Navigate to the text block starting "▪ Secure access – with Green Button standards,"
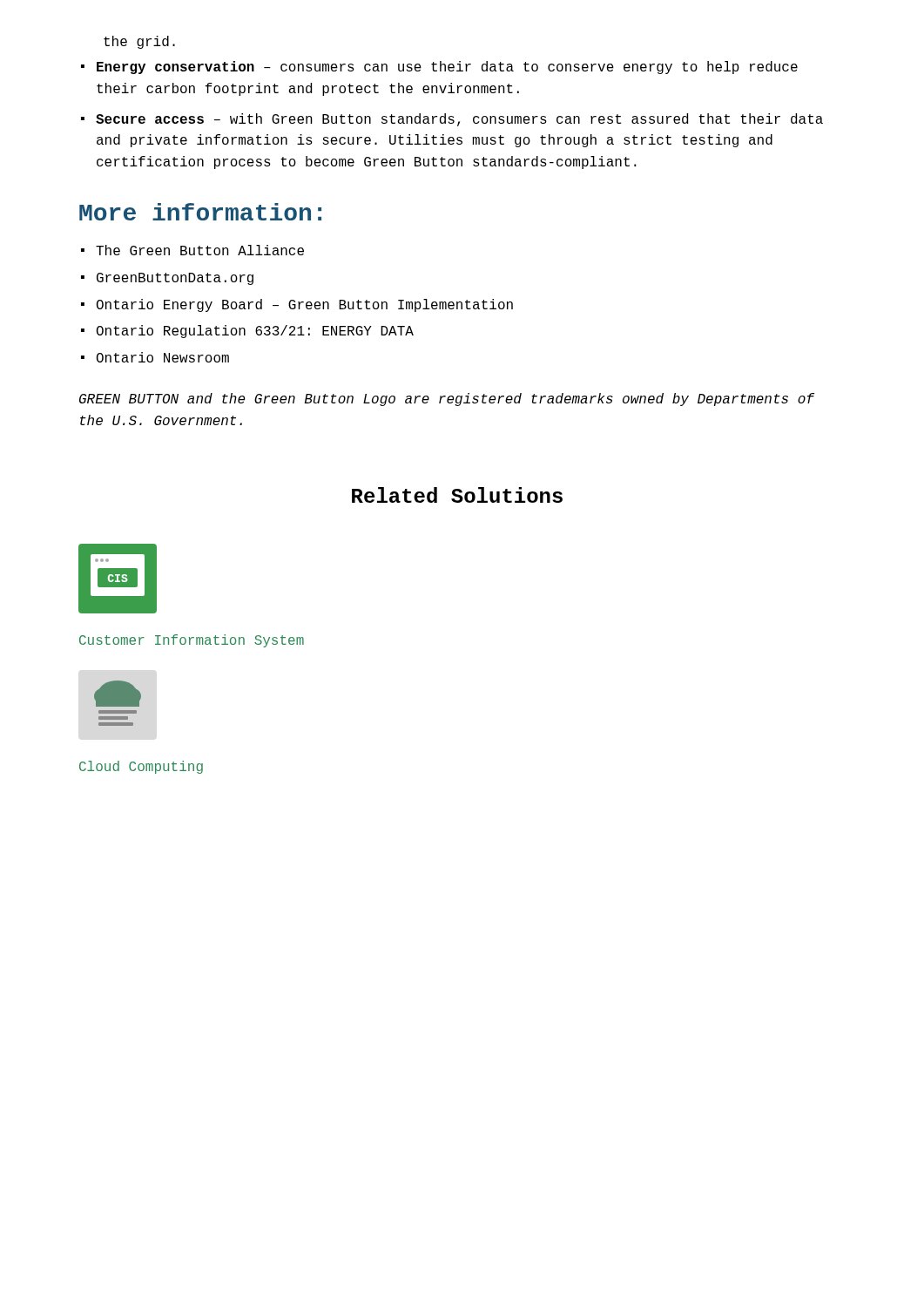Image resolution: width=924 pixels, height=1307 pixels. point(457,142)
